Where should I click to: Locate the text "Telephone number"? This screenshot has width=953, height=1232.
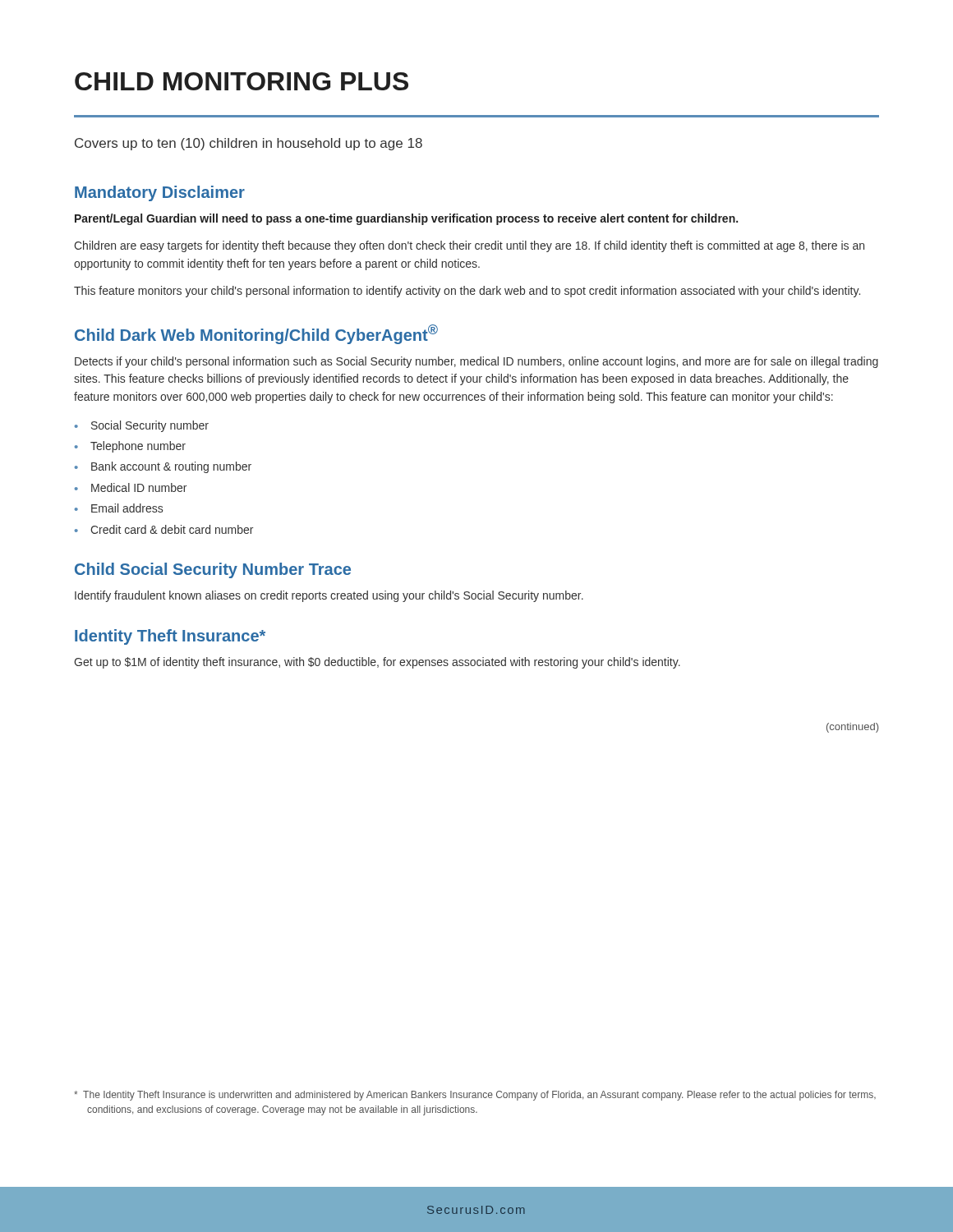pyautogui.click(x=138, y=446)
